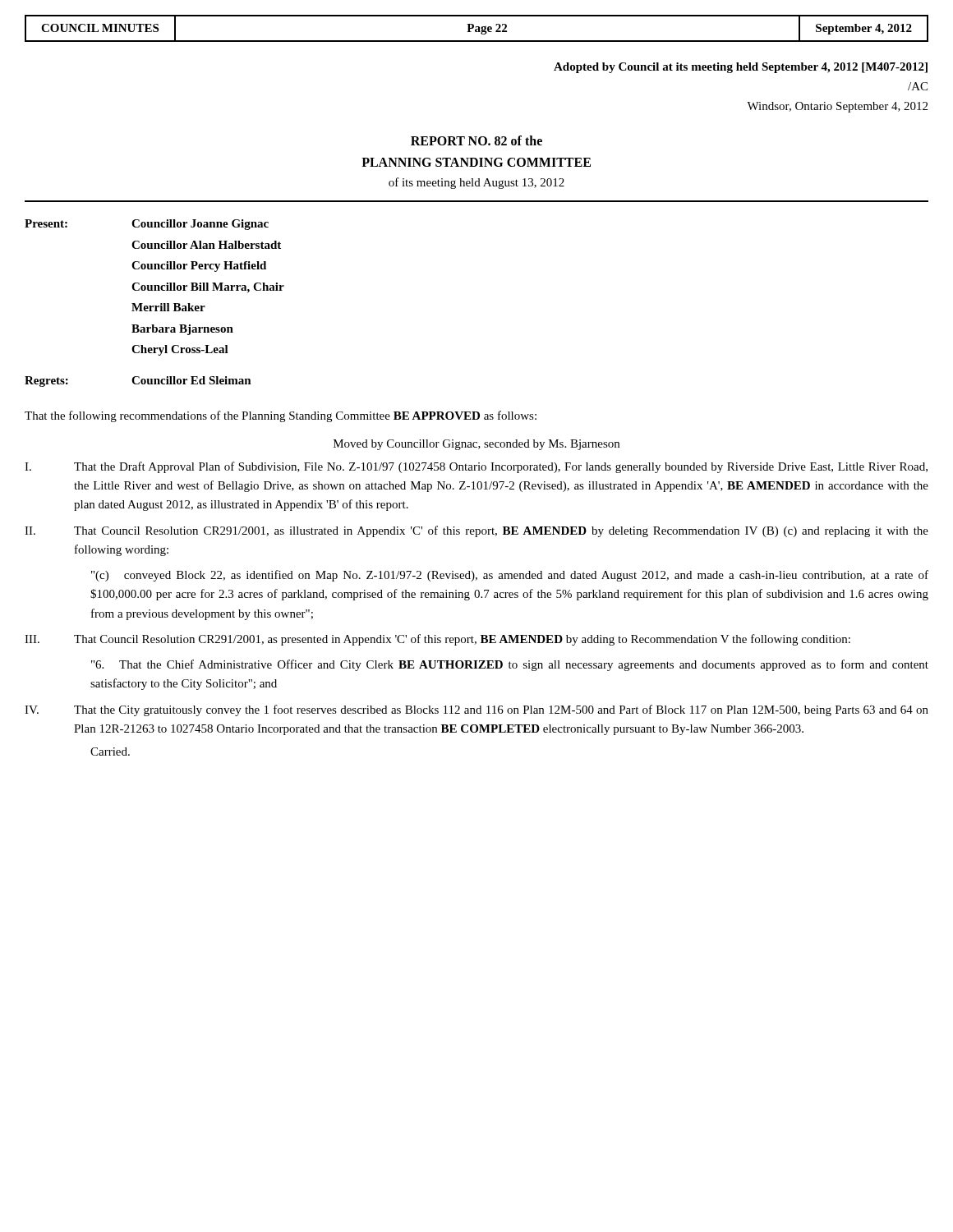
Task: Select the passage starting "Regrets: Councillor Ed Sleiman"
Action: coord(138,380)
